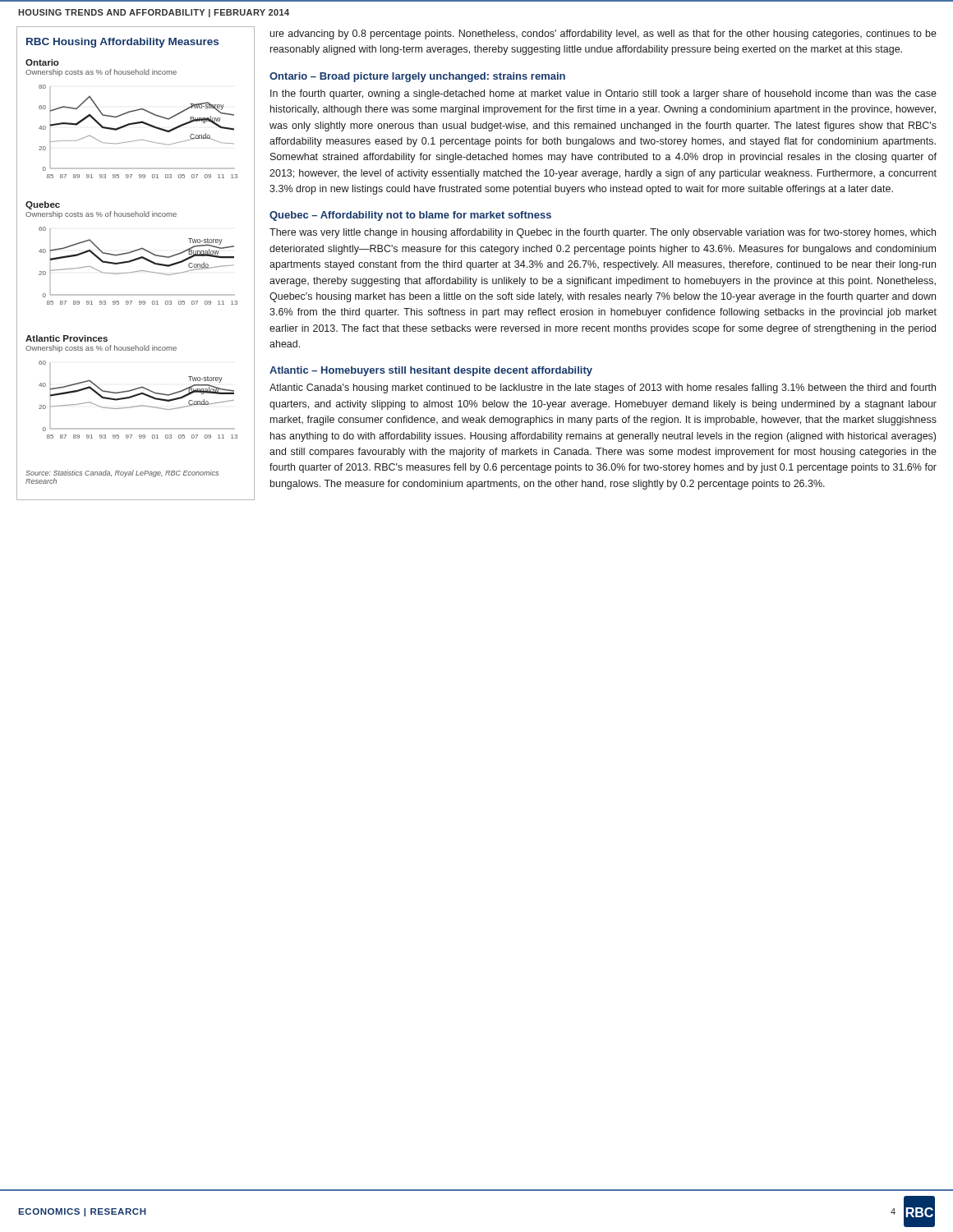
Task: Locate the section header with the text "Ontario – Broad picture largely"
Action: click(x=418, y=76)
